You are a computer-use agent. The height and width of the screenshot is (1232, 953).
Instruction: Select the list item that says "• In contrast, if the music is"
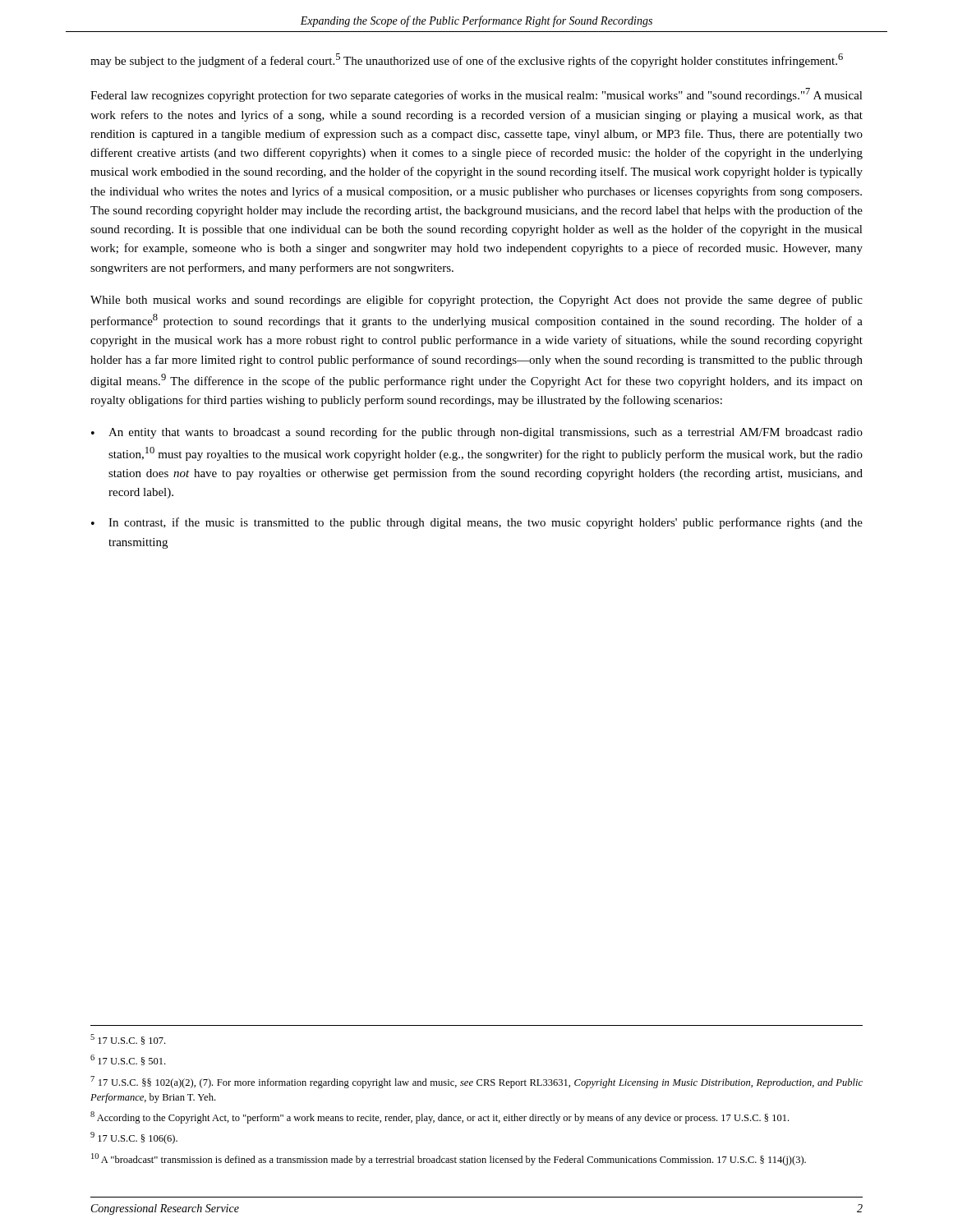pyautogui.click(x=476, y=533)
